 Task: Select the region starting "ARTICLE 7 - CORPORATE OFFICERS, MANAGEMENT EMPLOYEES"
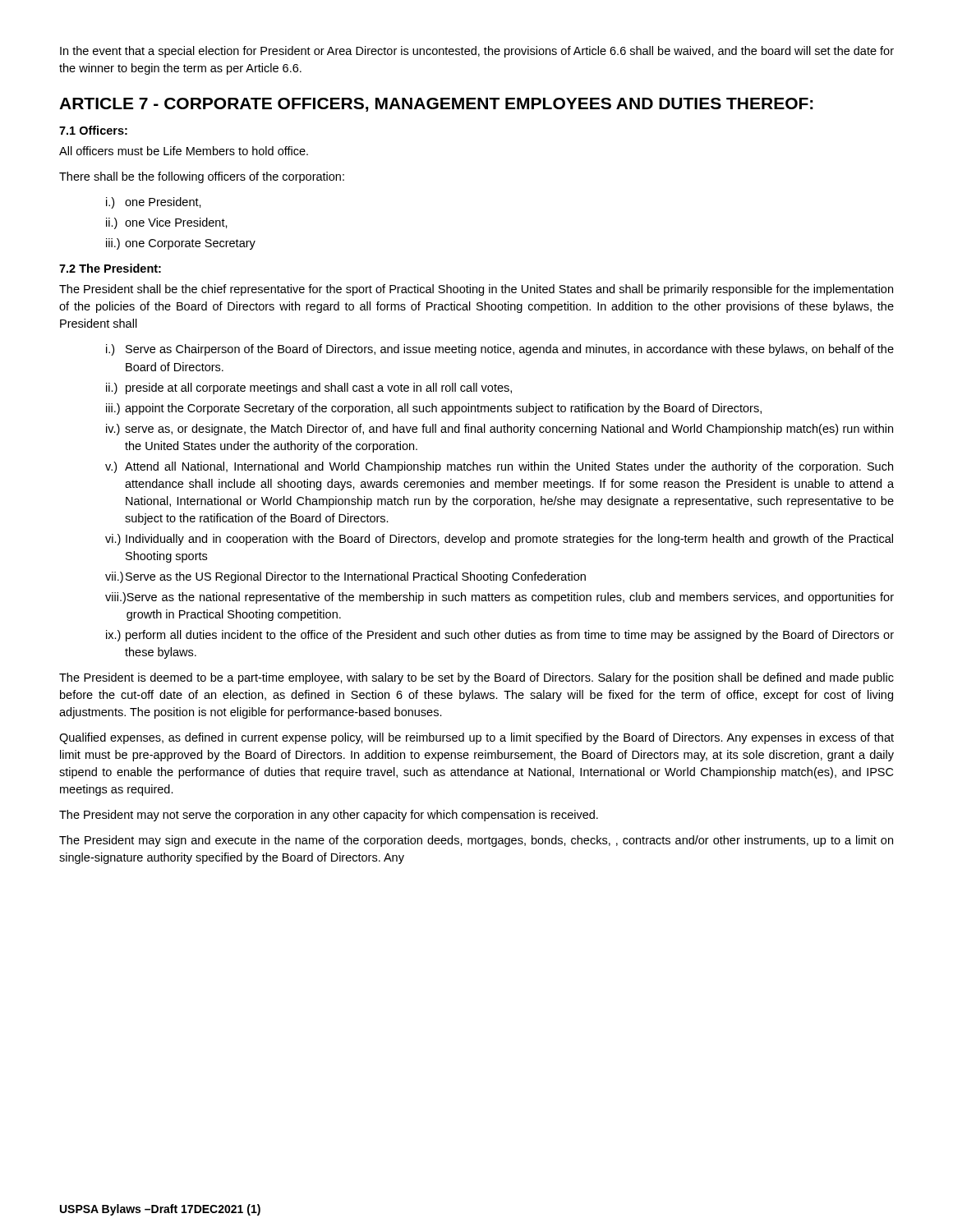[x=437, y=103]
